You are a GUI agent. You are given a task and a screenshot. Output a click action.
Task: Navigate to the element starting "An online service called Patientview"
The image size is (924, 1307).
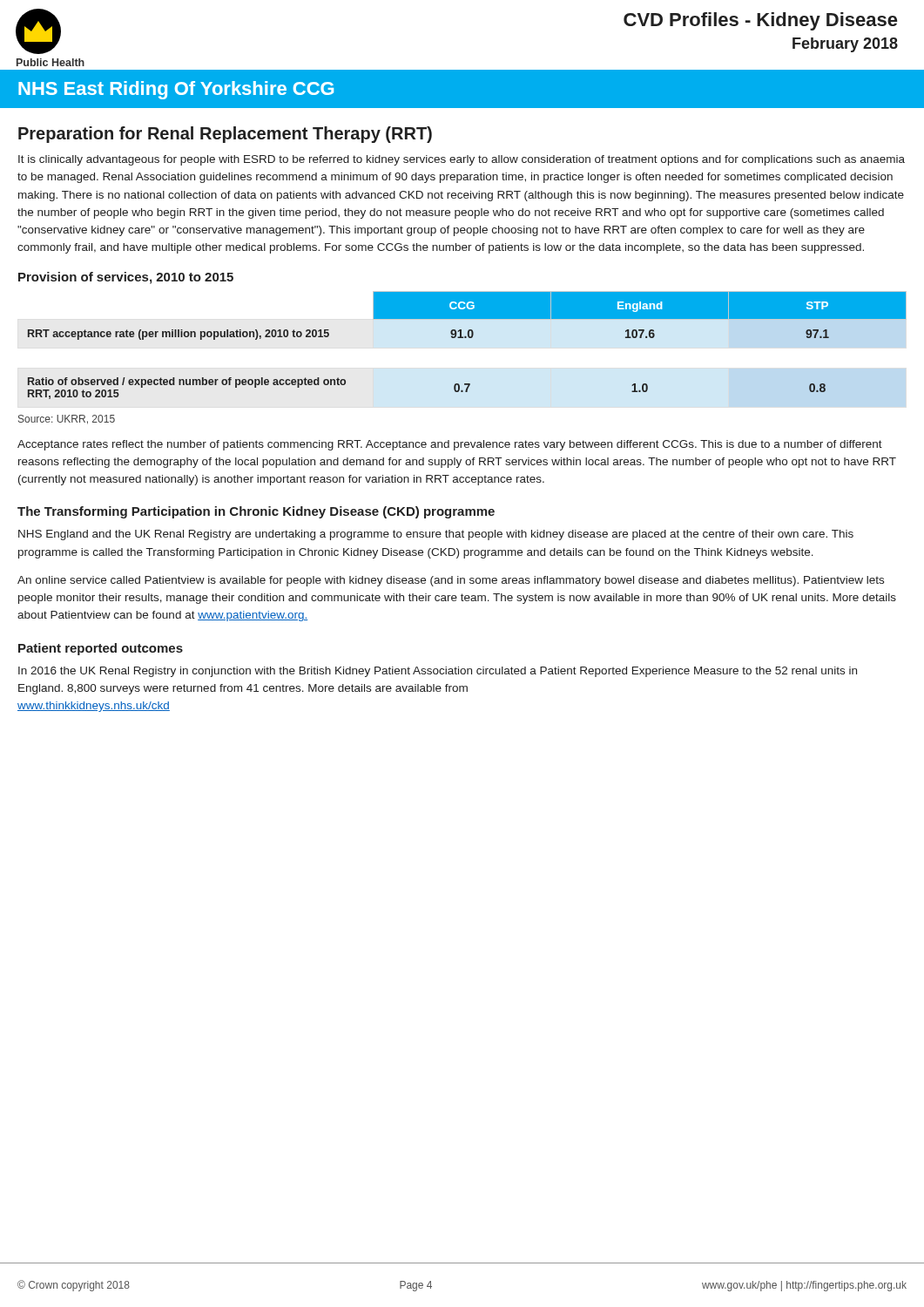click(457, 597)
